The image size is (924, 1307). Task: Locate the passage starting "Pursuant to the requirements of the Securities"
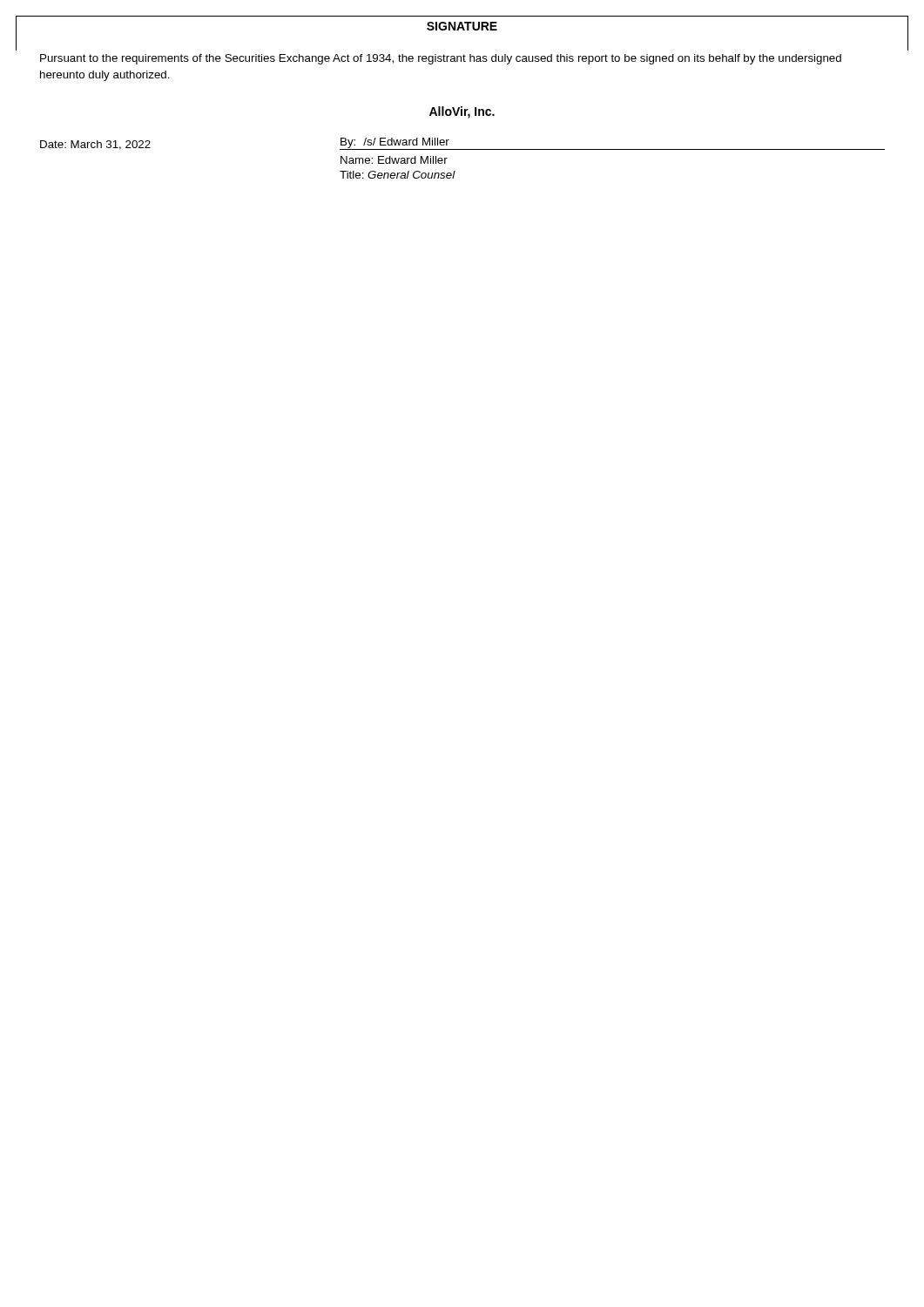(441, 66)
